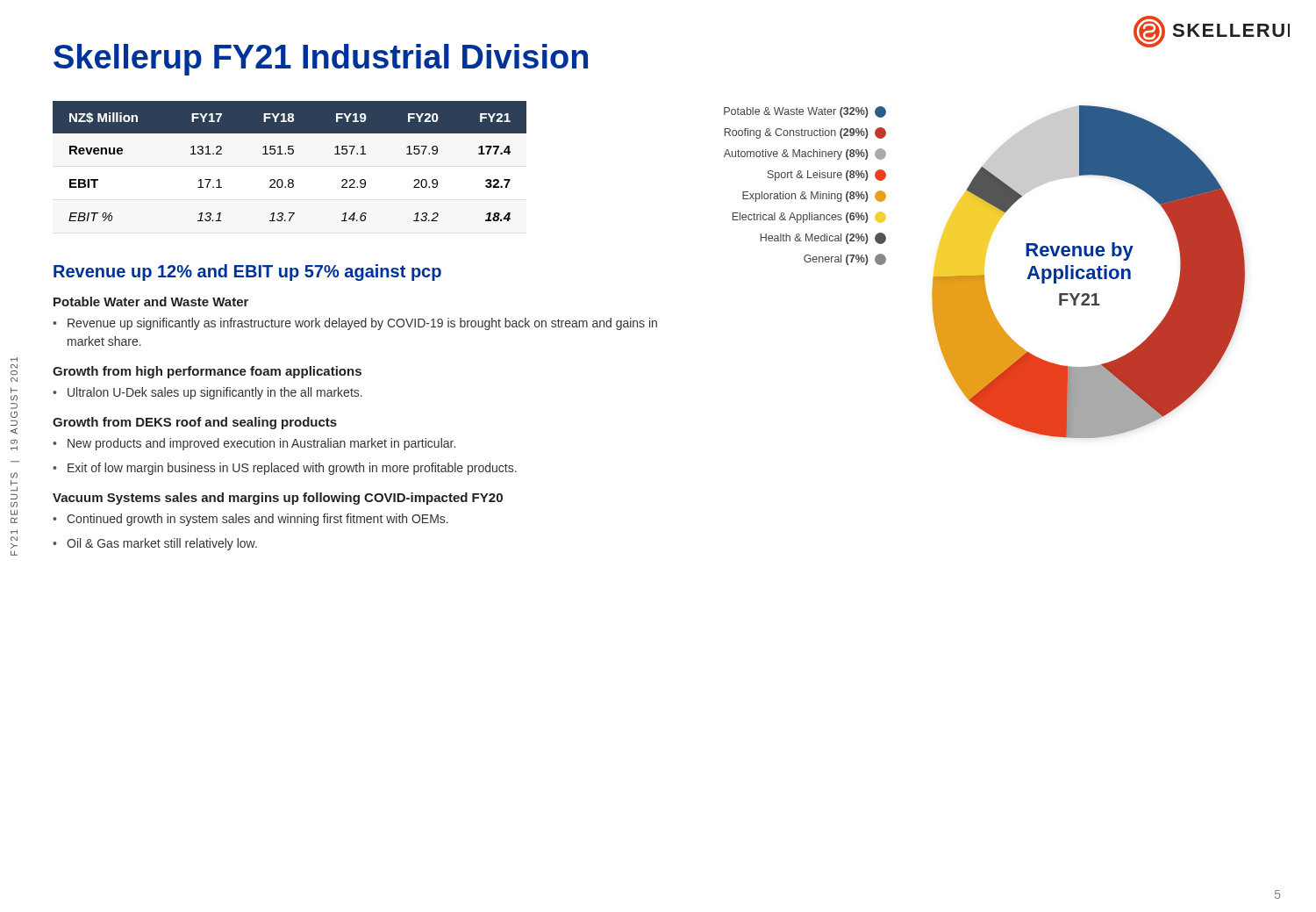
Task: Select the text containing "General (7%)"
Action: click(x=845, y=259)
